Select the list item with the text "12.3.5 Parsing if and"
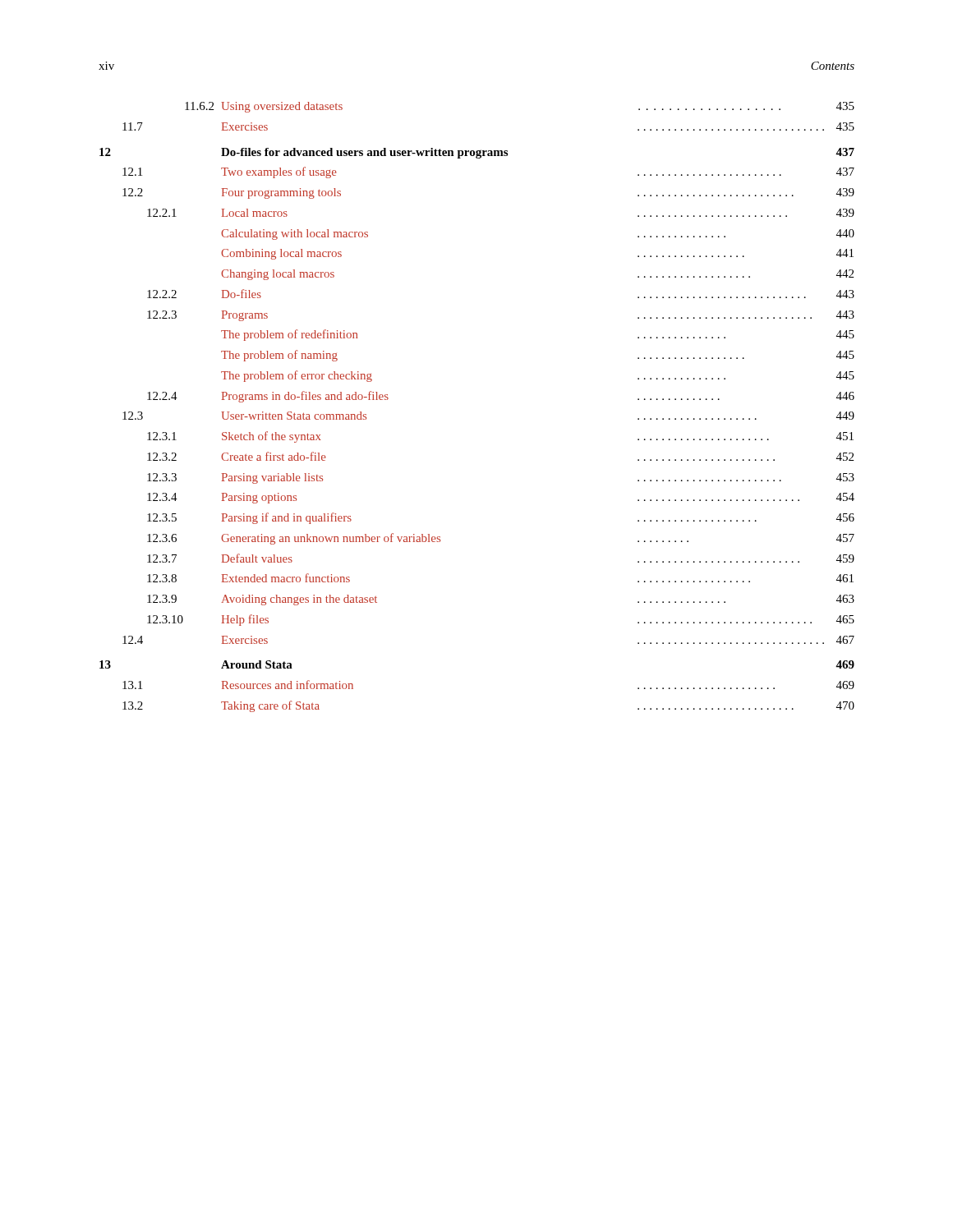 [x=166, y=518]
